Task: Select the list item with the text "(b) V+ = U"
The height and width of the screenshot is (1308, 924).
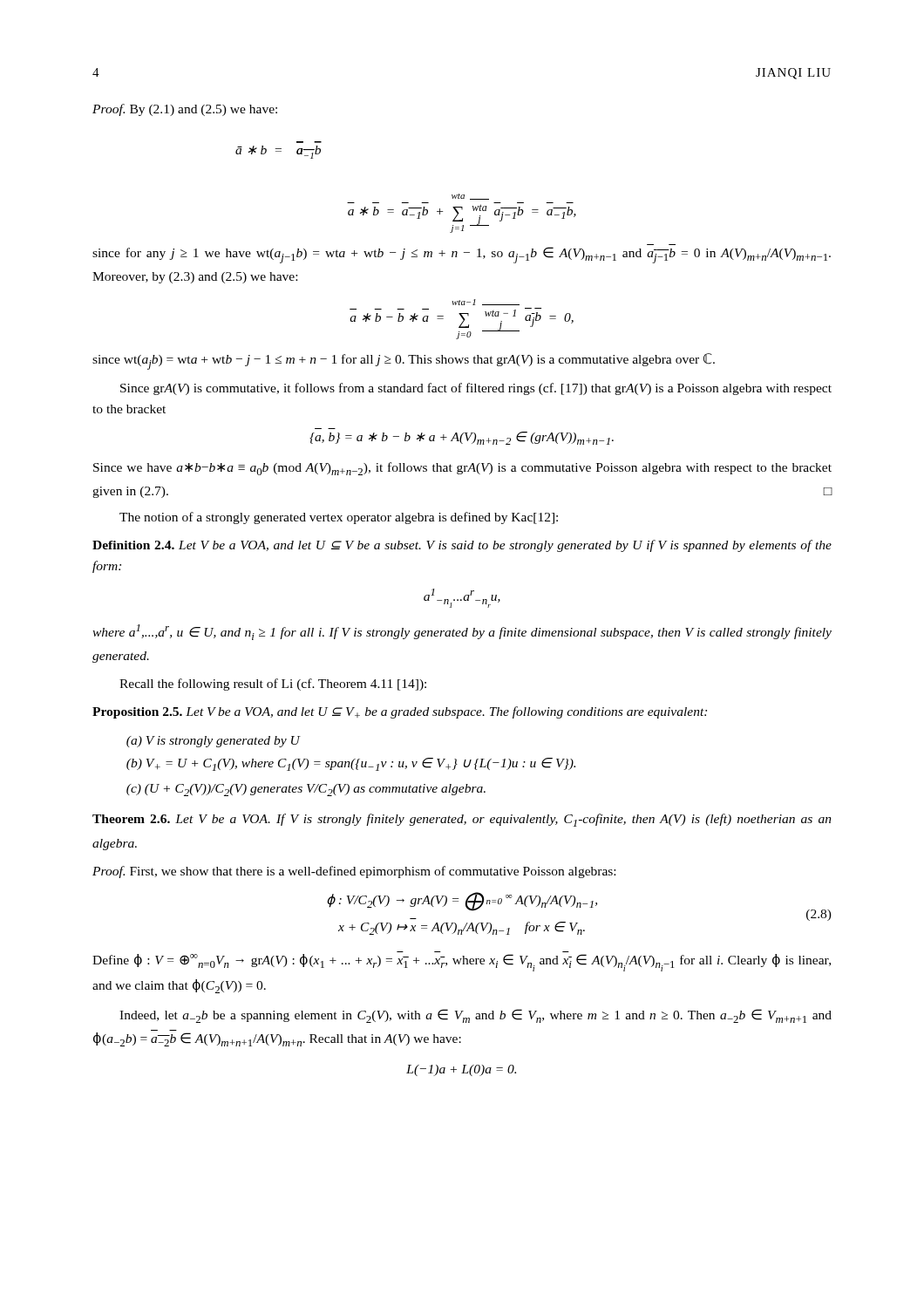Action: (x=351, y=765)
